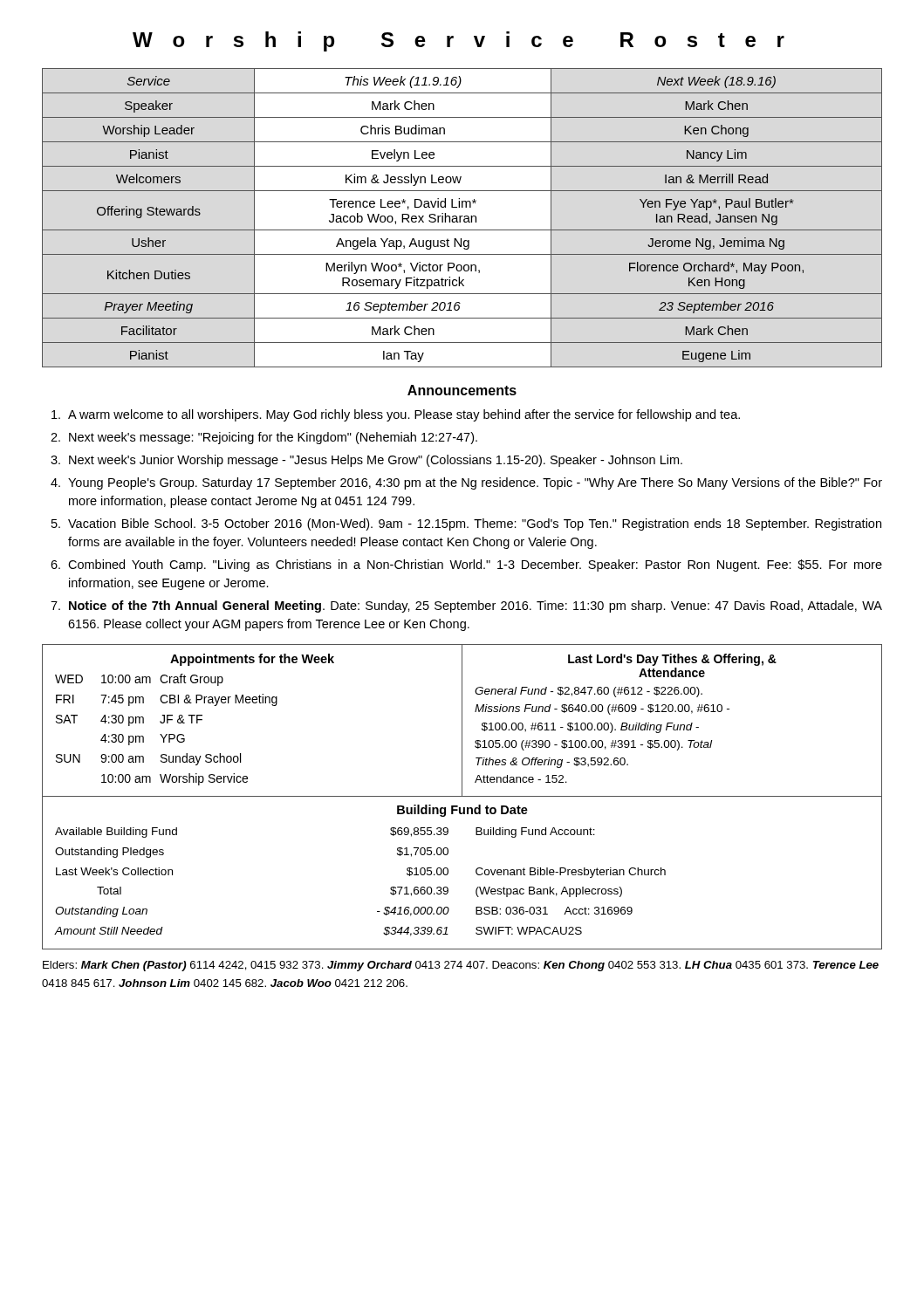Locate the block of text that opens with "3. Next week's Junior Worship message"
924x1309 pixels.
pyautogui.click(x=462, y=460)
